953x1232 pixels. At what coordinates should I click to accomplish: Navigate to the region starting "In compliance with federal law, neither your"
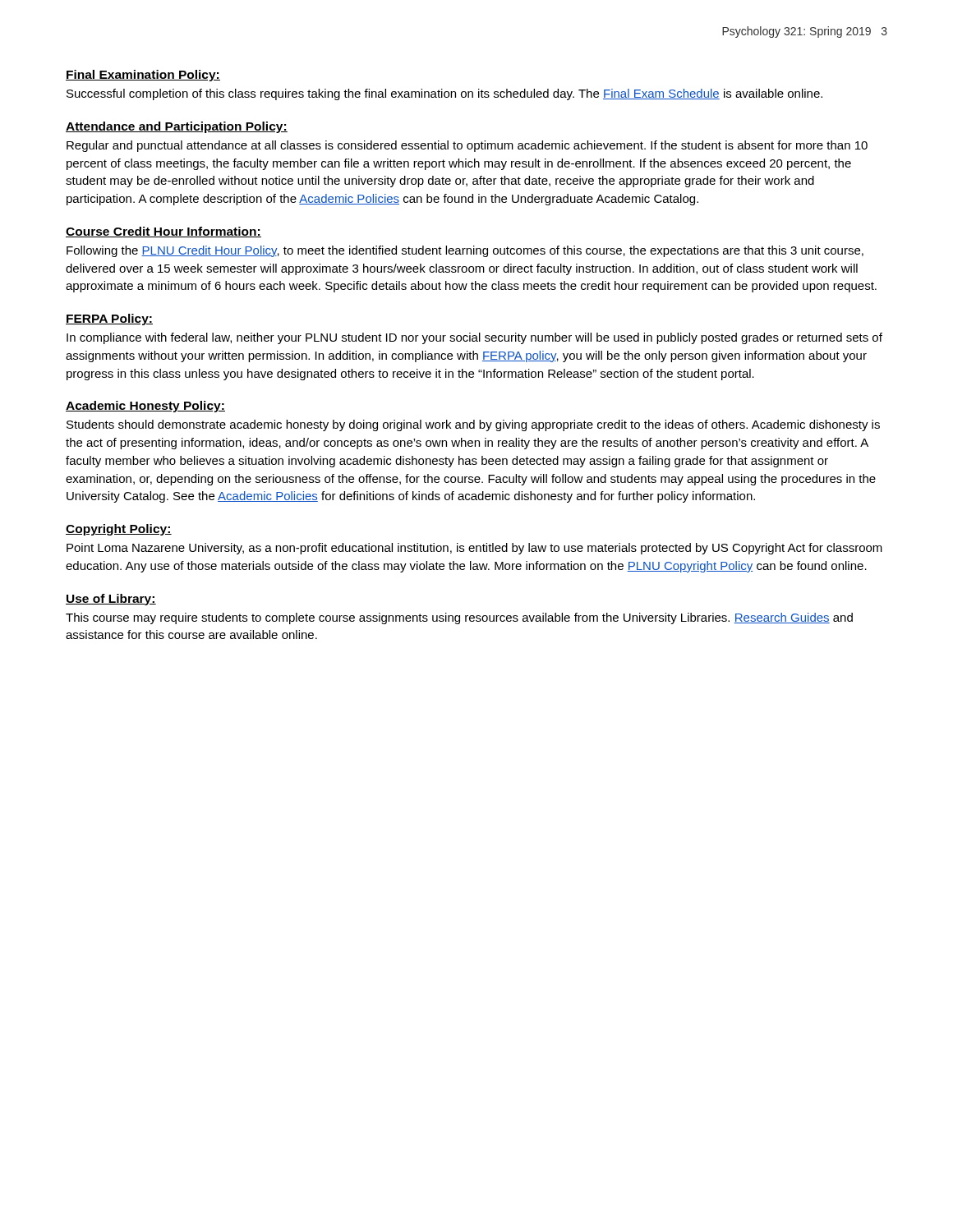[x=474, y=355]
